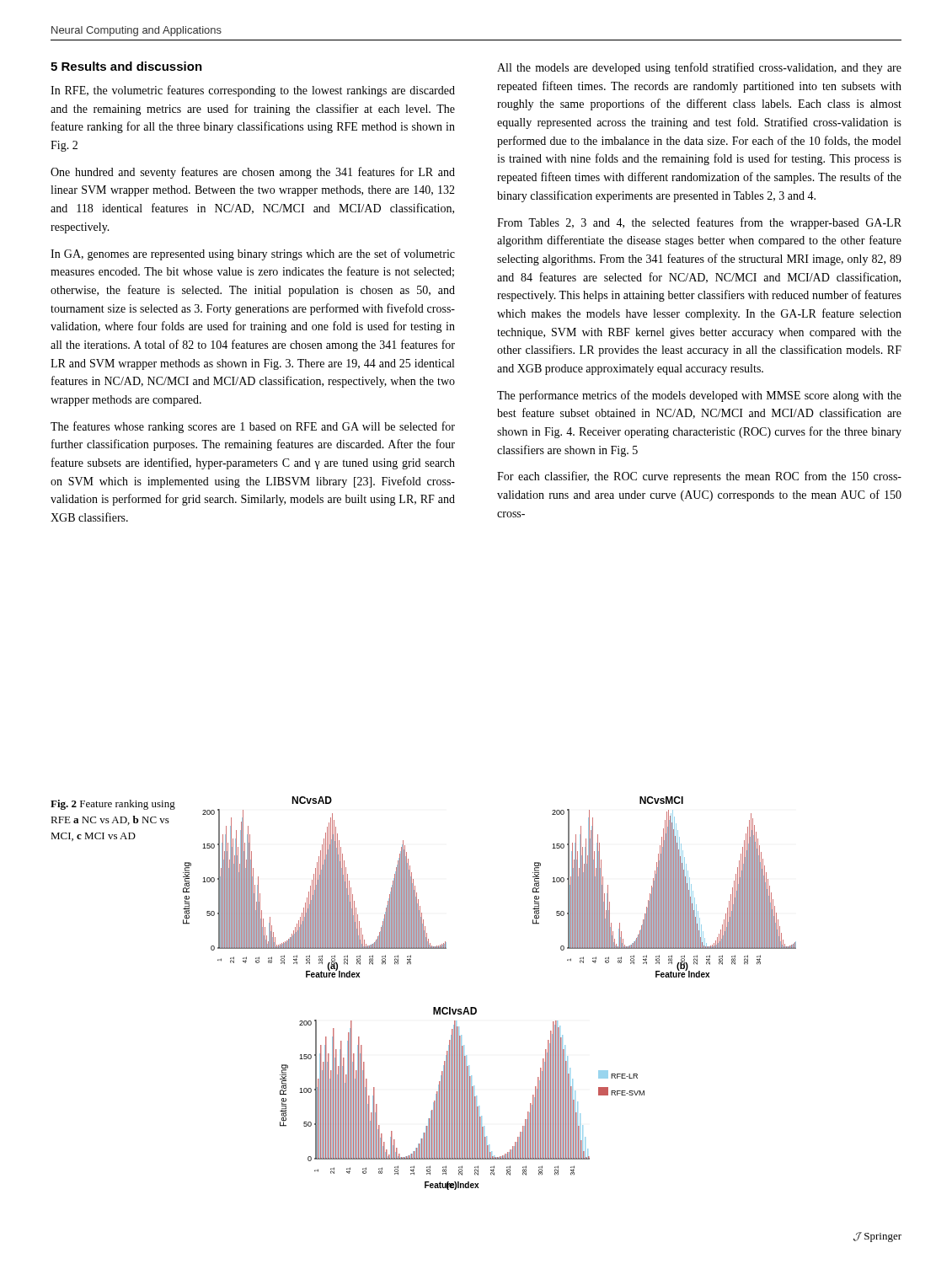Click on the block starting "Fig. 2 Feature ranking using RFE a"
This screenshot has height=1264, width=952.
tap(113, 819)
